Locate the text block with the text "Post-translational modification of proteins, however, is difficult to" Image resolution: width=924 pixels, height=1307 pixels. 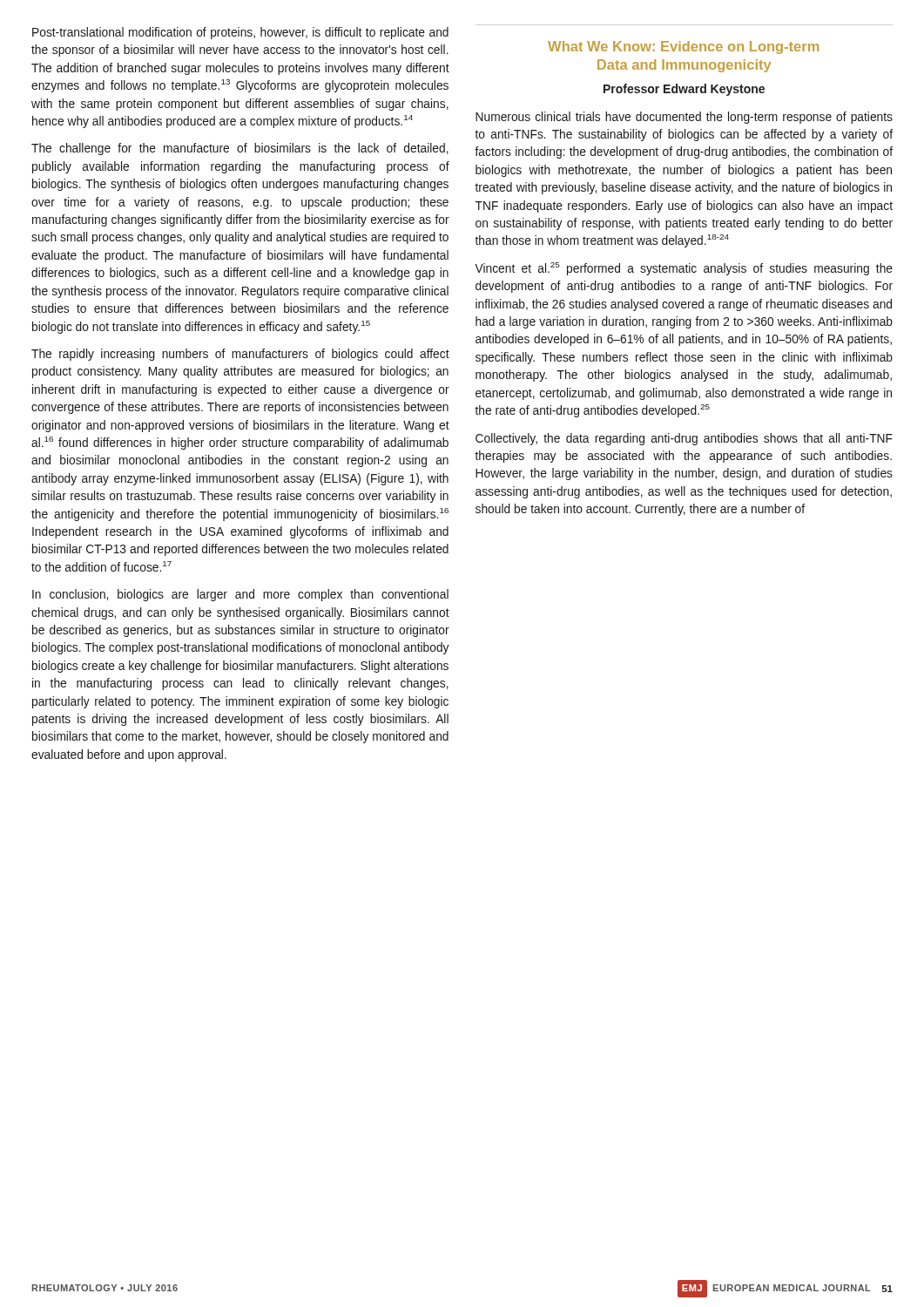240,78
